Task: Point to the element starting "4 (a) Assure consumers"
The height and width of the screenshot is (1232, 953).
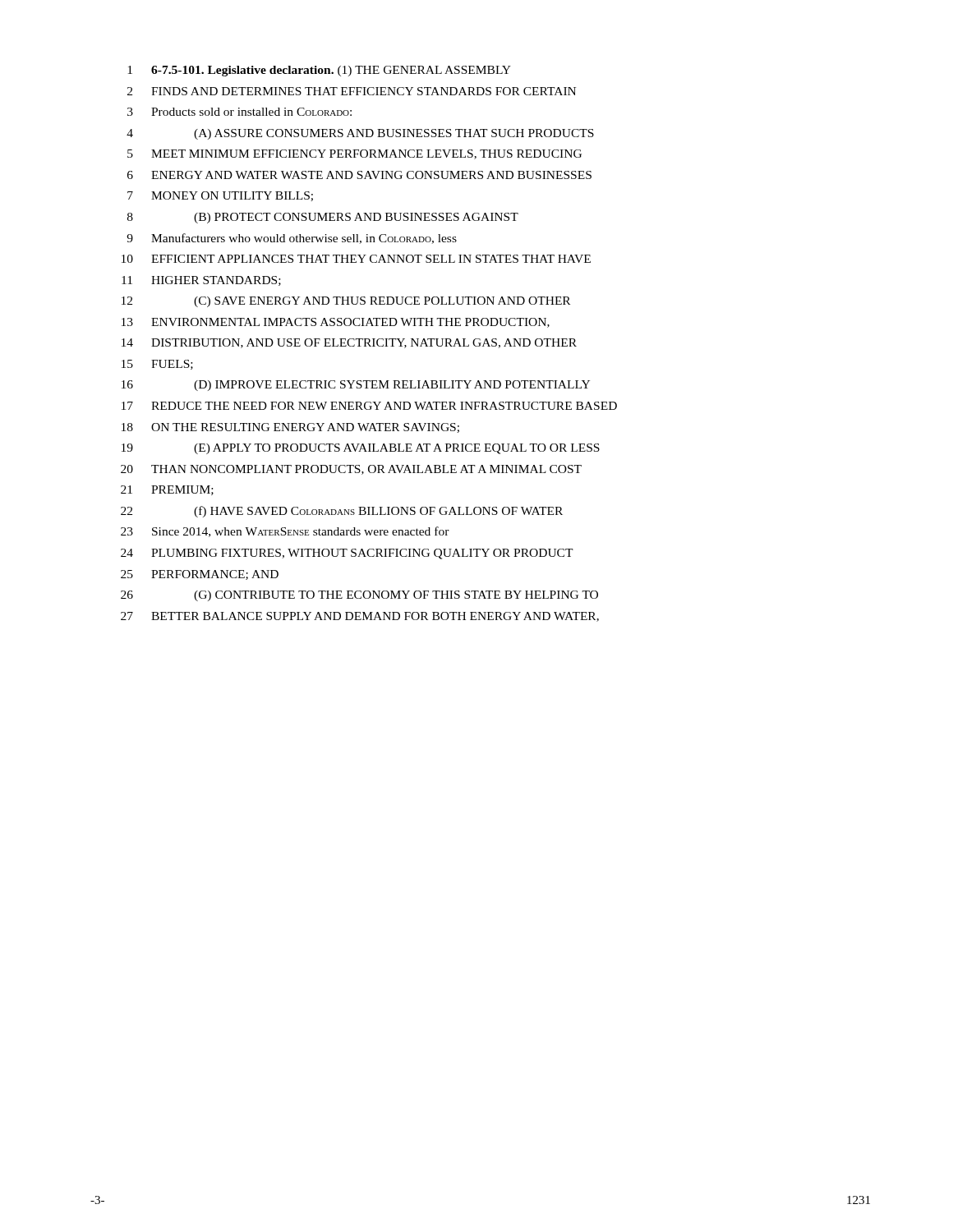Action: click(481, 133)
